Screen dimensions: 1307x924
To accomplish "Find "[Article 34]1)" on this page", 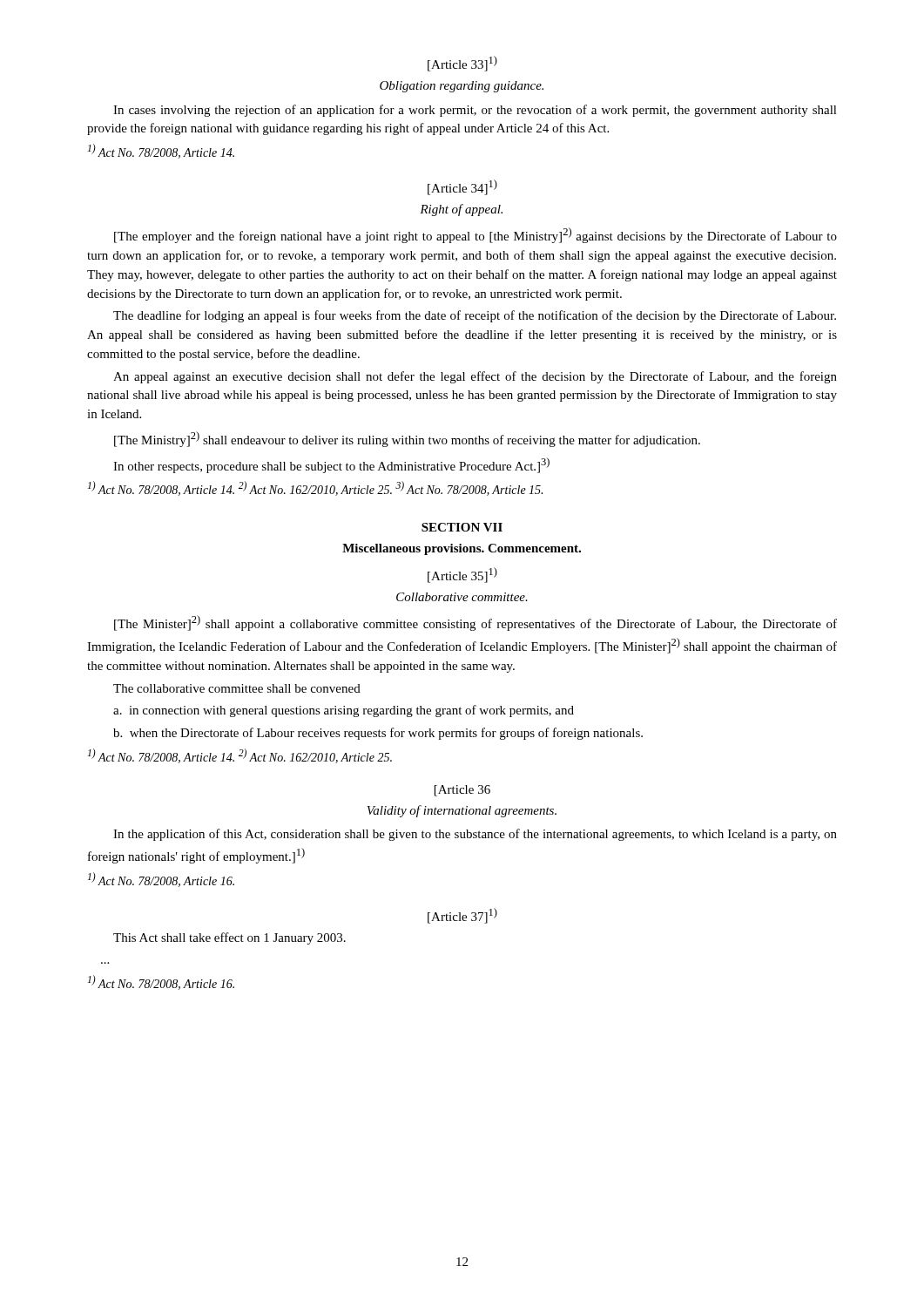I will [x=462, y=186].
